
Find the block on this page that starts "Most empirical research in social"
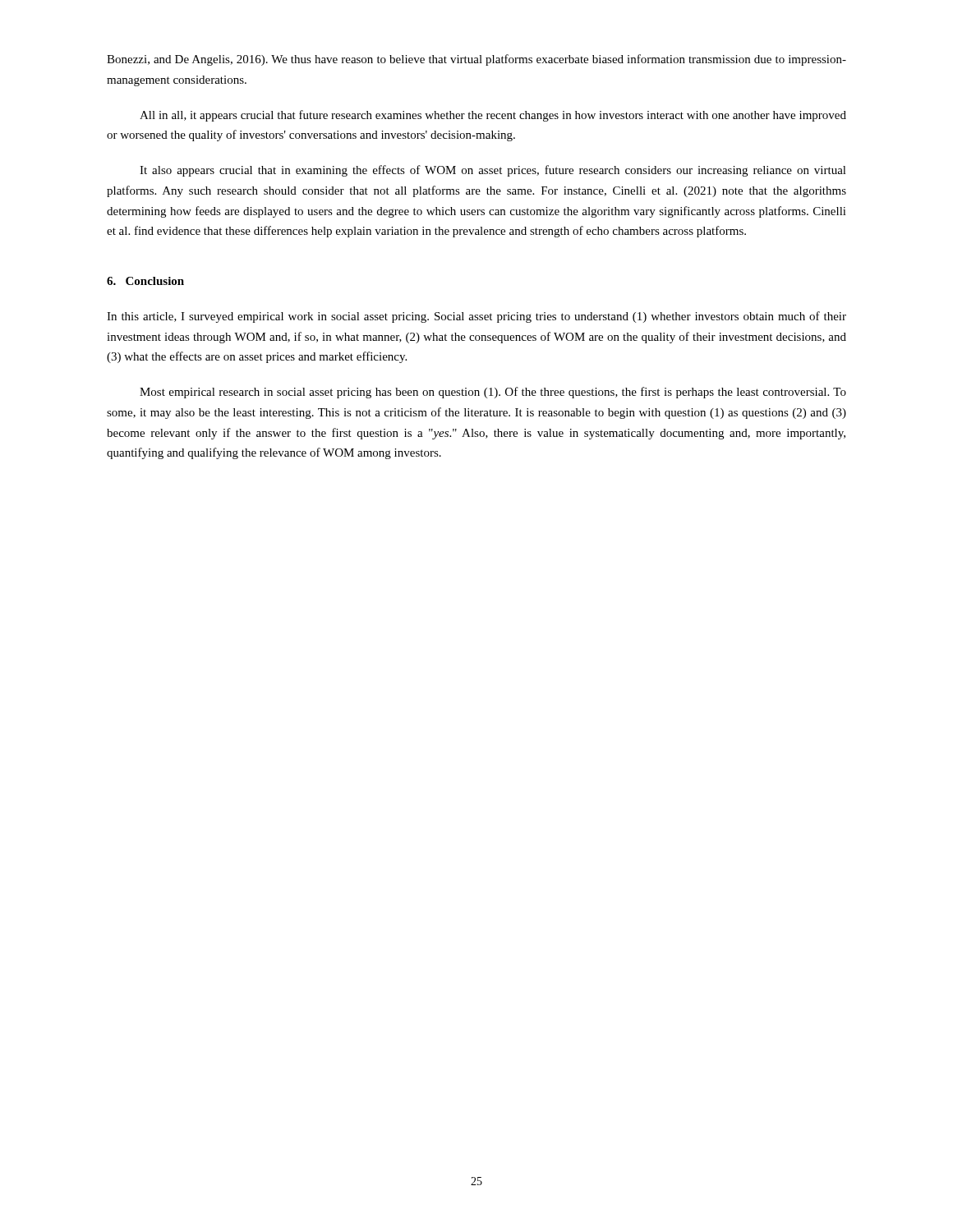pyautogui.click(x=476, y=423)
